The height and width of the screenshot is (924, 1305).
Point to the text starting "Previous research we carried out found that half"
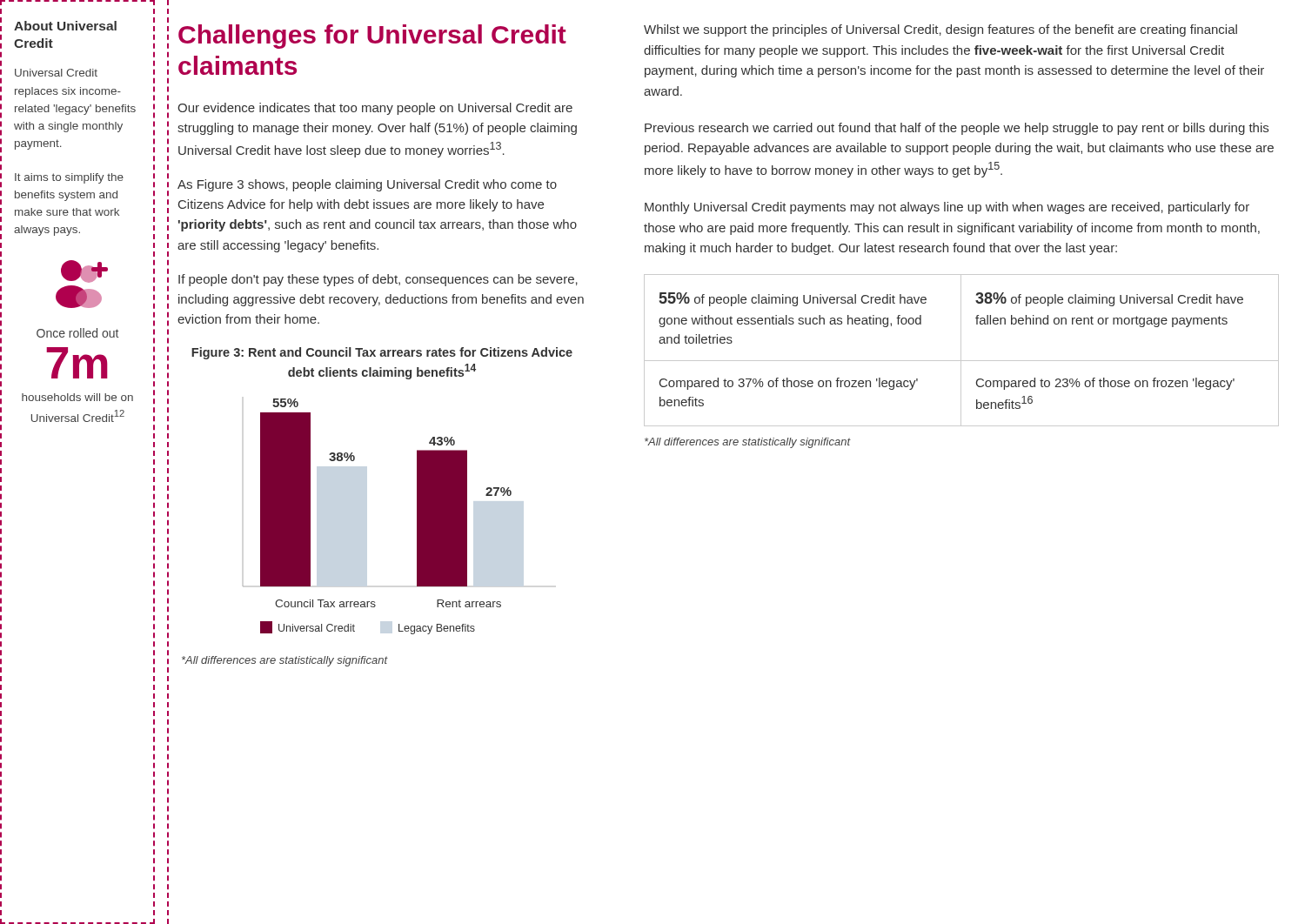point(959,149)
